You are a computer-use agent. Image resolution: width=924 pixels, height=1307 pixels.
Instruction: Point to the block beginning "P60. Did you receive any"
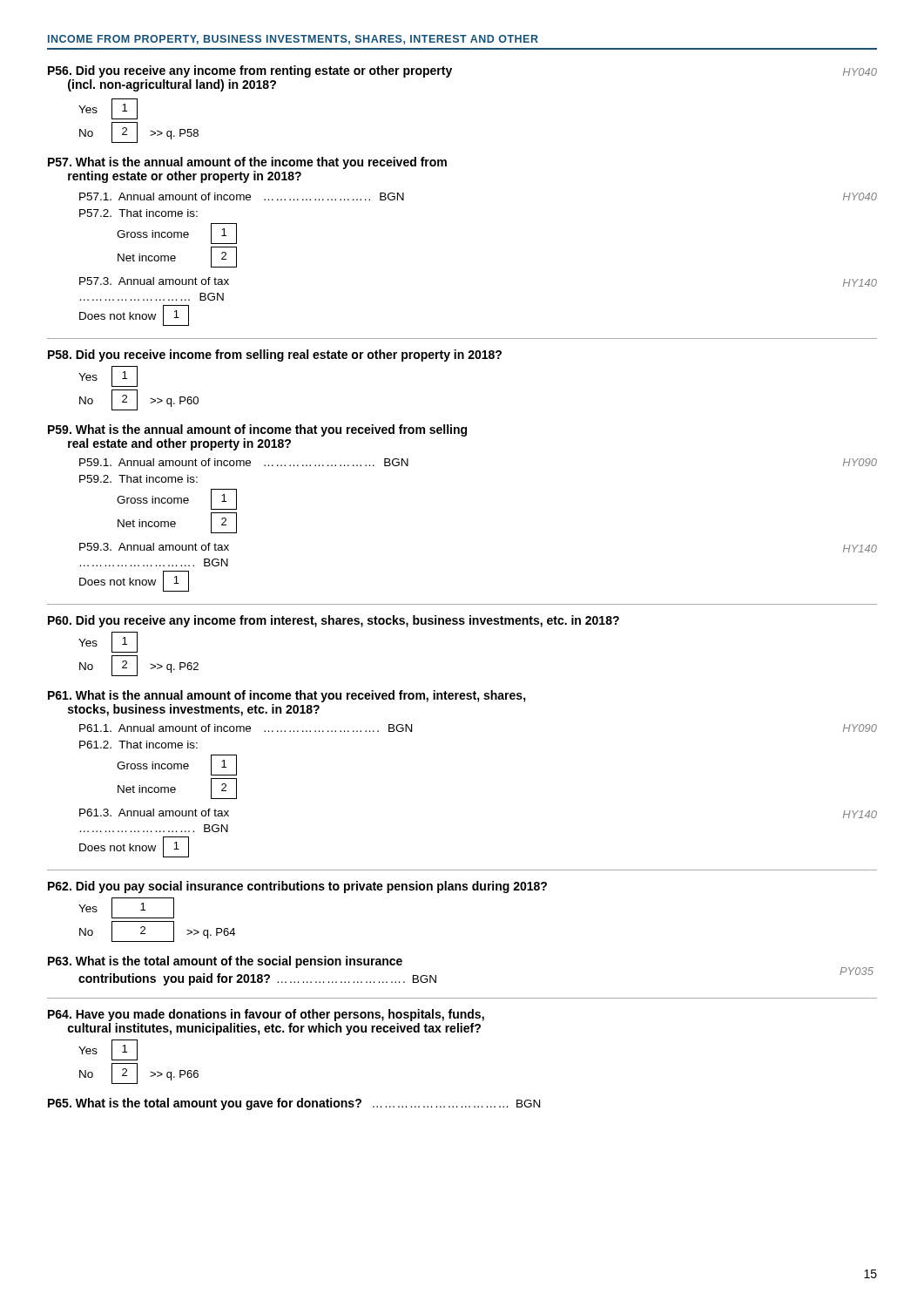(334, 621)
